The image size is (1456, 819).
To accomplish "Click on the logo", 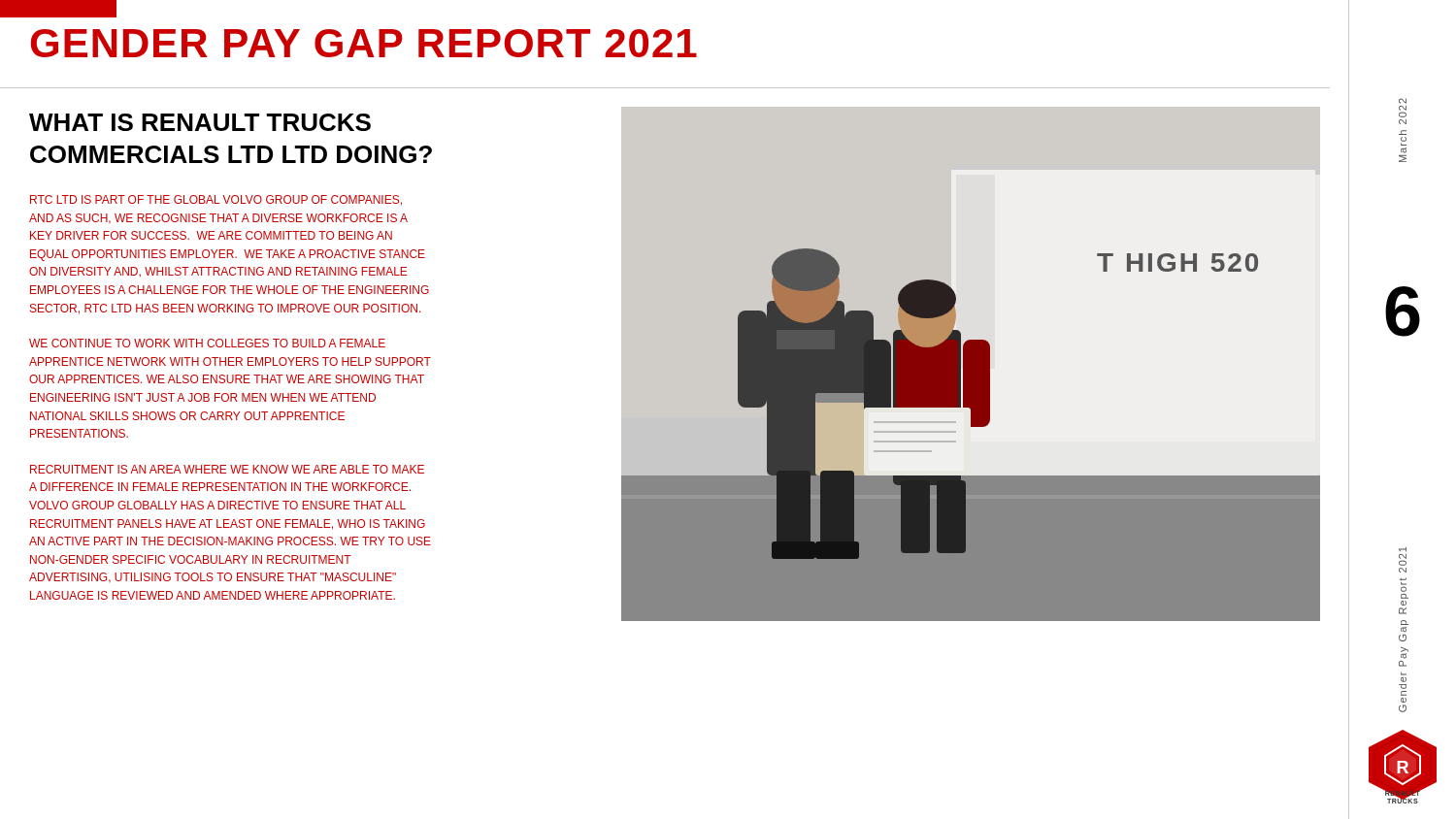I will click(x=1403, y=765).
